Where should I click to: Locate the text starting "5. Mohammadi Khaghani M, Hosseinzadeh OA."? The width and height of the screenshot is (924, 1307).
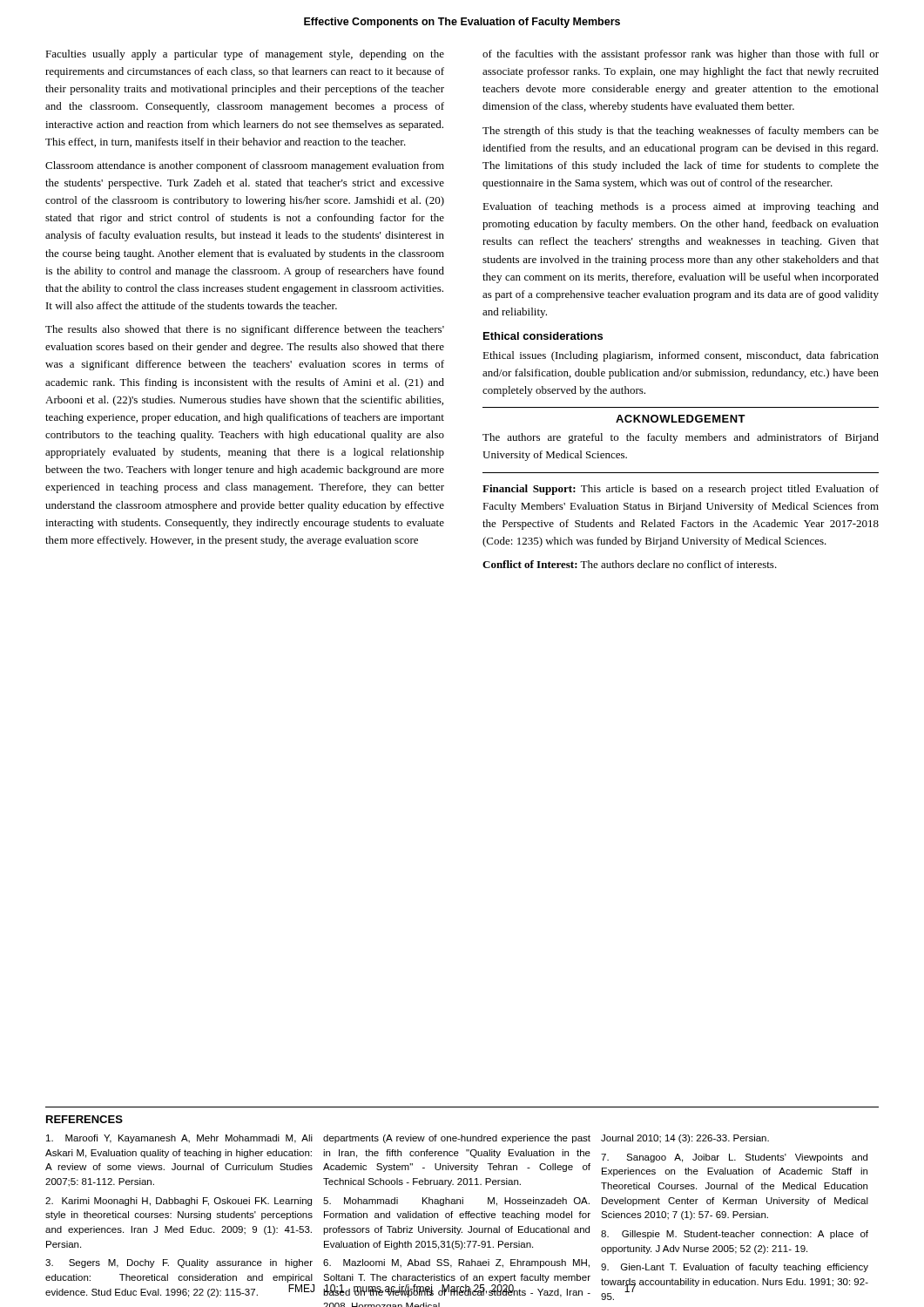[457, 1223]
